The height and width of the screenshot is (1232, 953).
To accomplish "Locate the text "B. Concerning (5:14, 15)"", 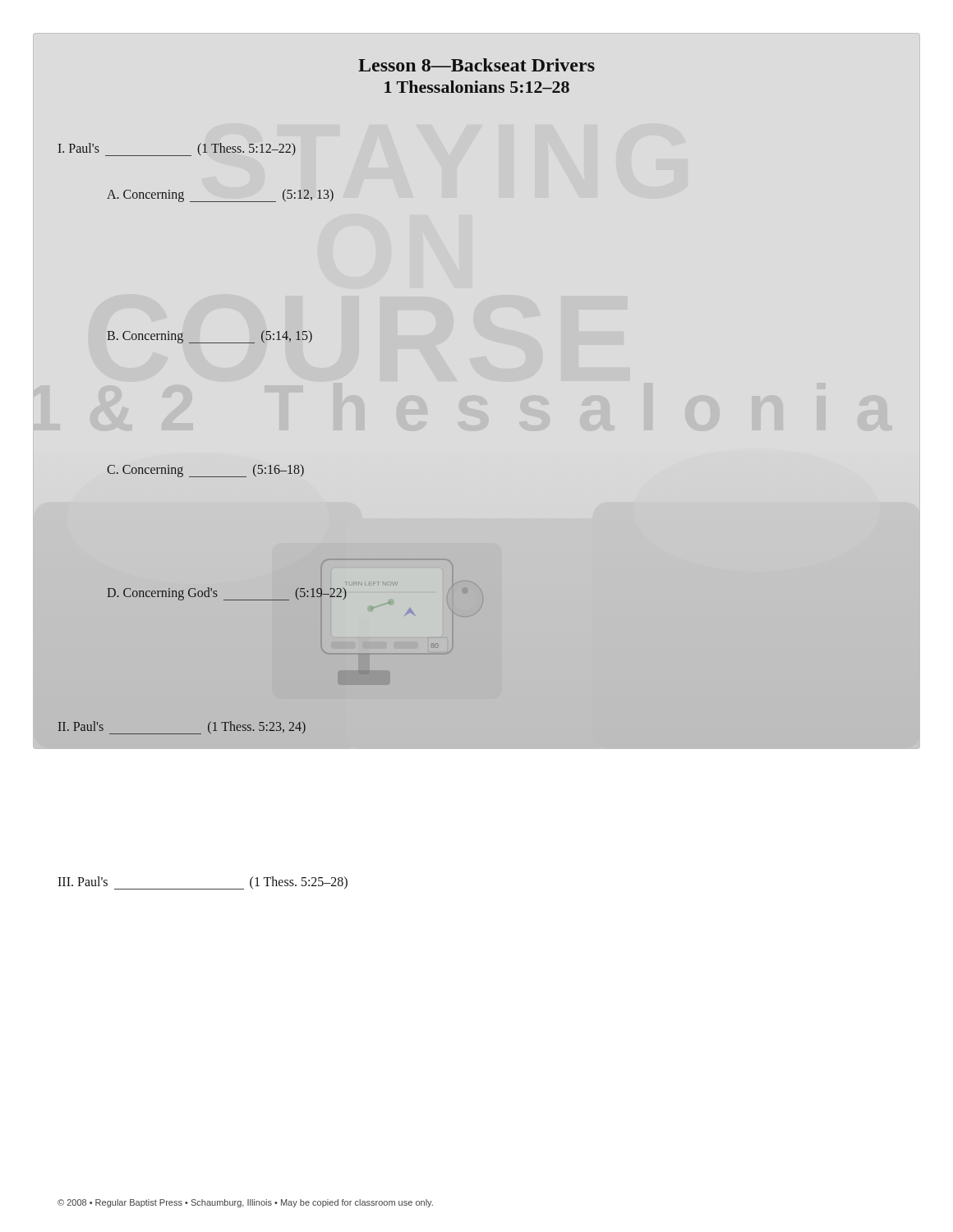I will tap(210, 336).
